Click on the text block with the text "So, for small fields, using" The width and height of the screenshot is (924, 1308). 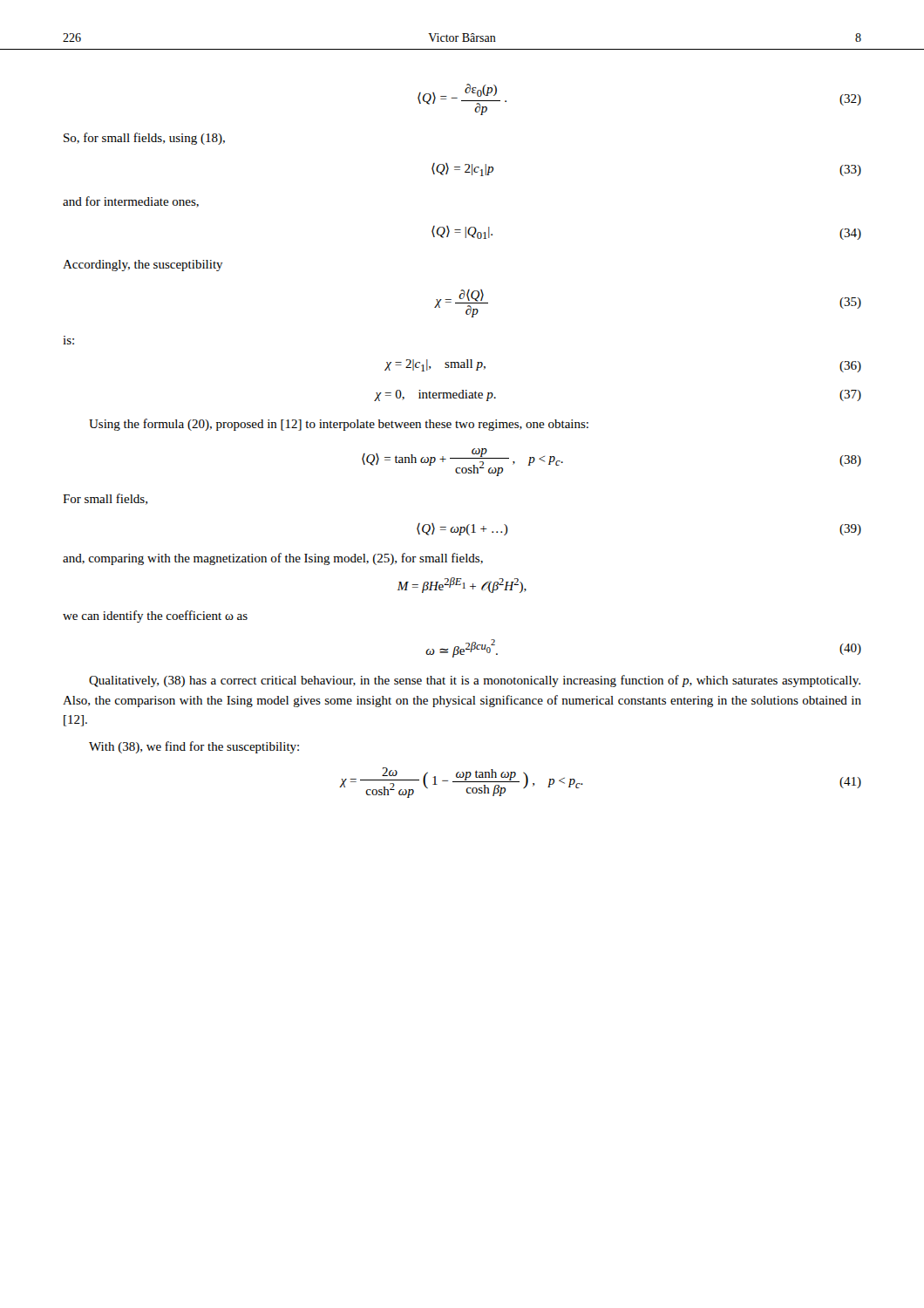144,138
